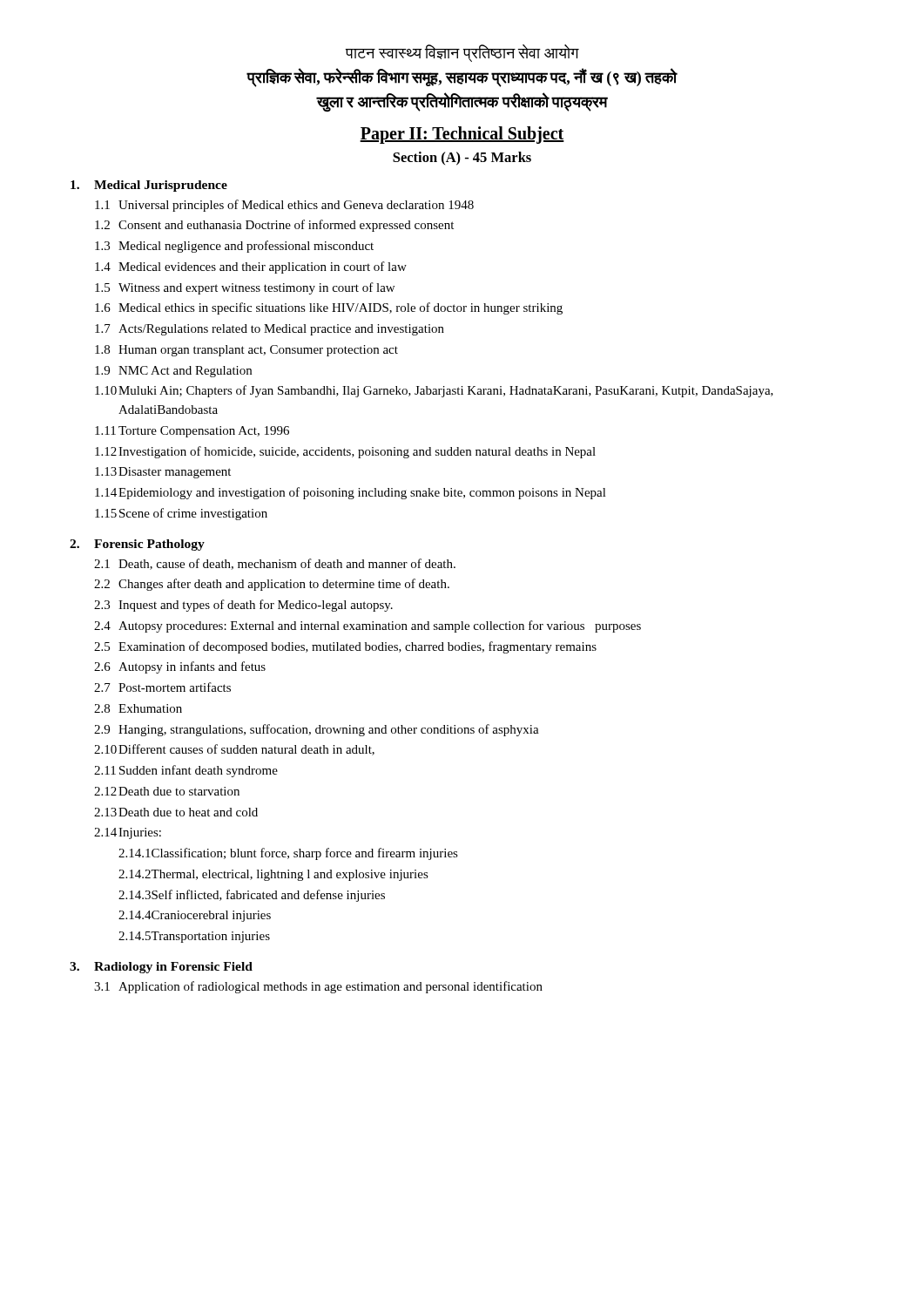Select the list item that reads "9NMC Act and"
Screen dimensions: 1307x924
coord(173,372)
